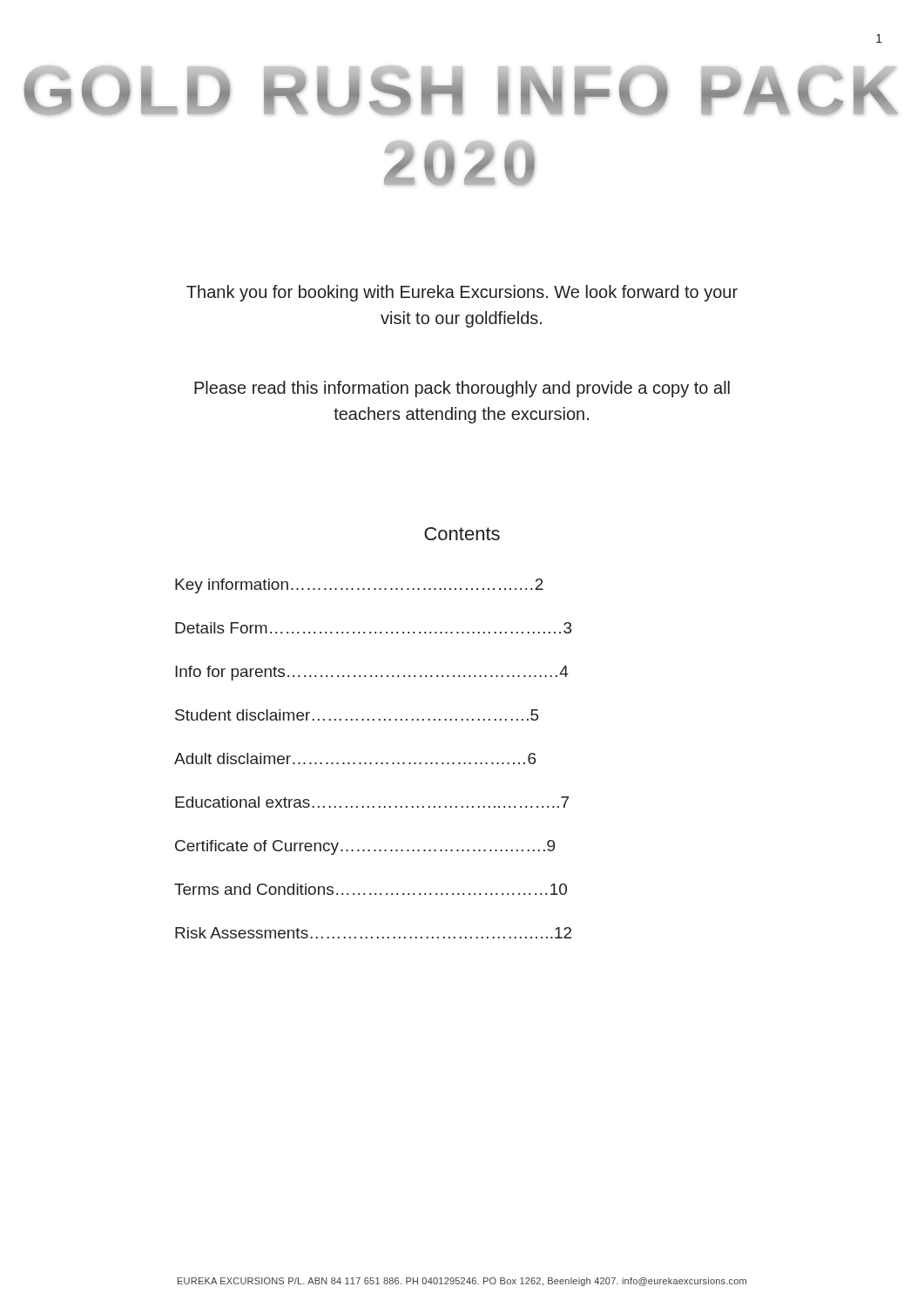
Task: Select the list item with the text "Adult disclaimer………………………………….…6"
Action: coord(355,758)
